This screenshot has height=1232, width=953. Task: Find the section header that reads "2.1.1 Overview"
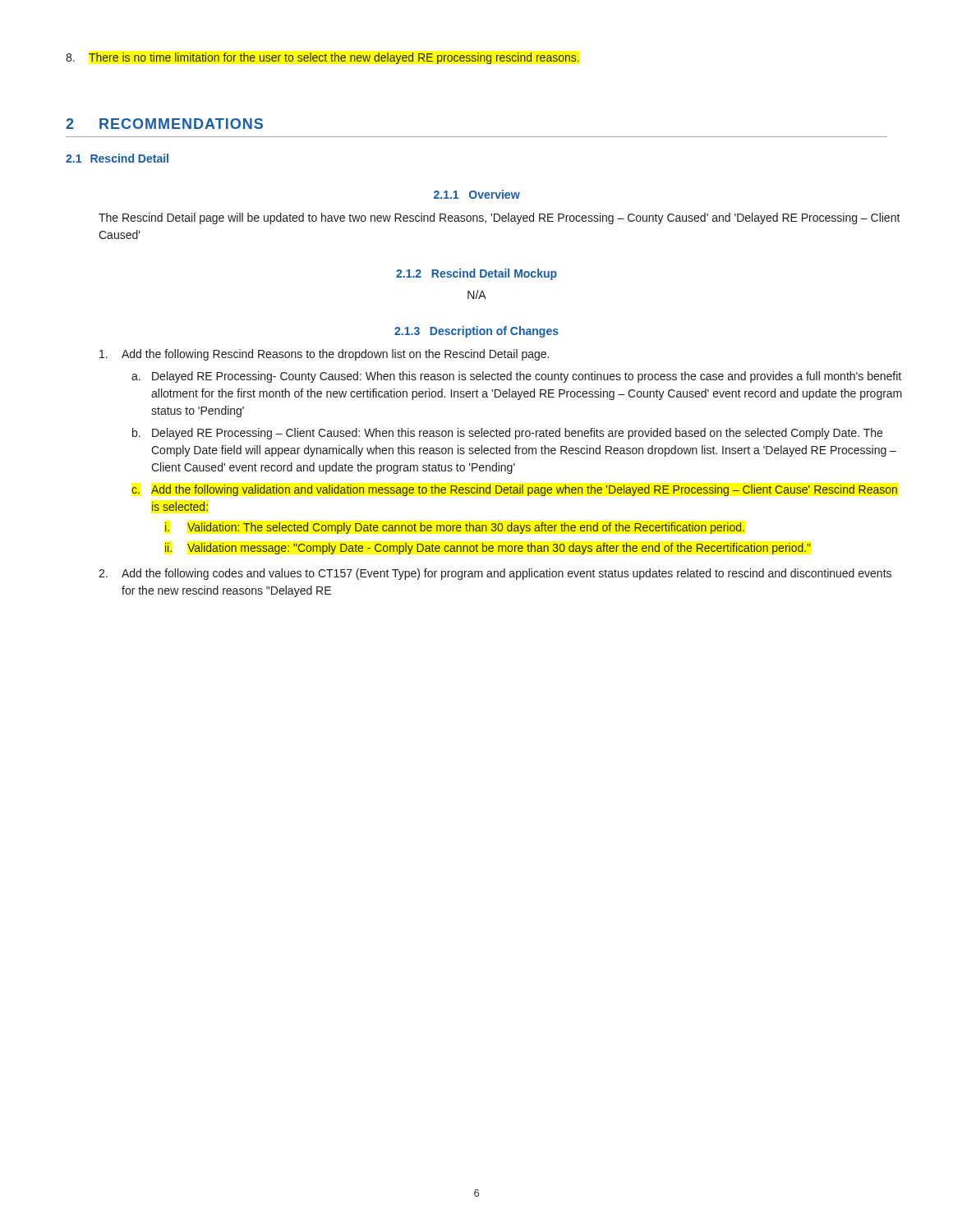476,195
